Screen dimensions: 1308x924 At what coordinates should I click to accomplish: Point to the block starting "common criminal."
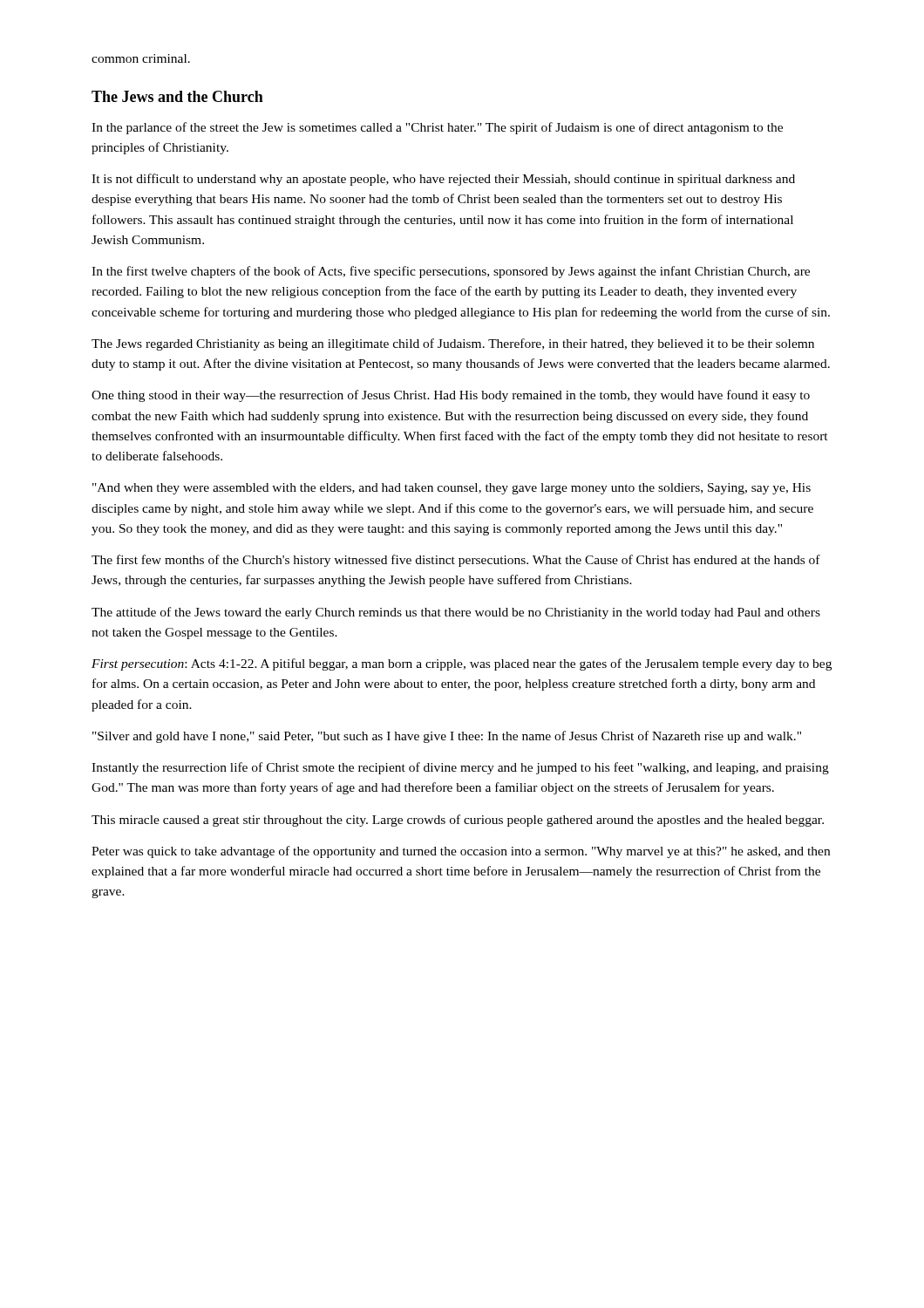(141, 58)
